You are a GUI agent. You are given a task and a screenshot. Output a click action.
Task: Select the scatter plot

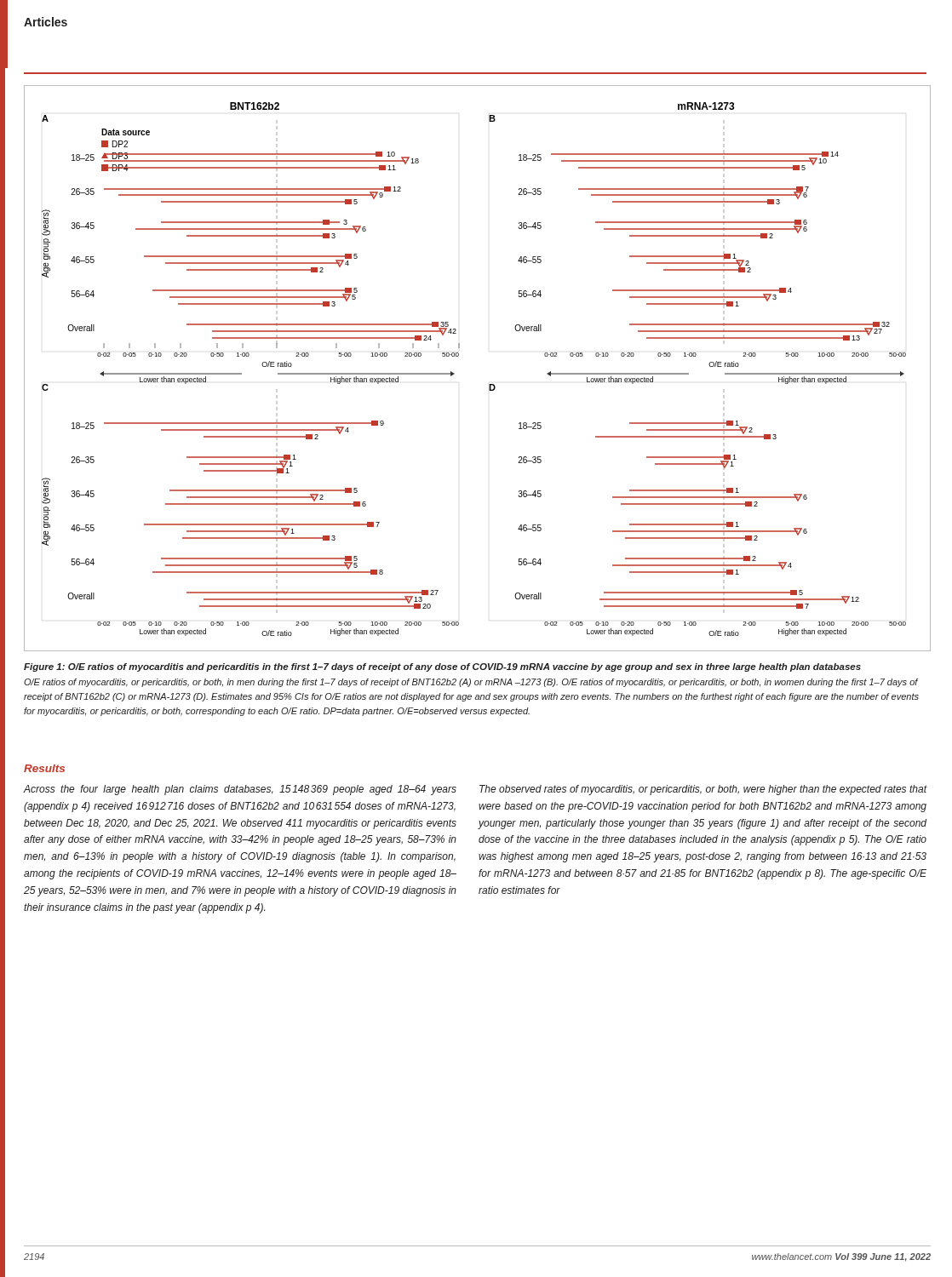[x=477, y=368]
